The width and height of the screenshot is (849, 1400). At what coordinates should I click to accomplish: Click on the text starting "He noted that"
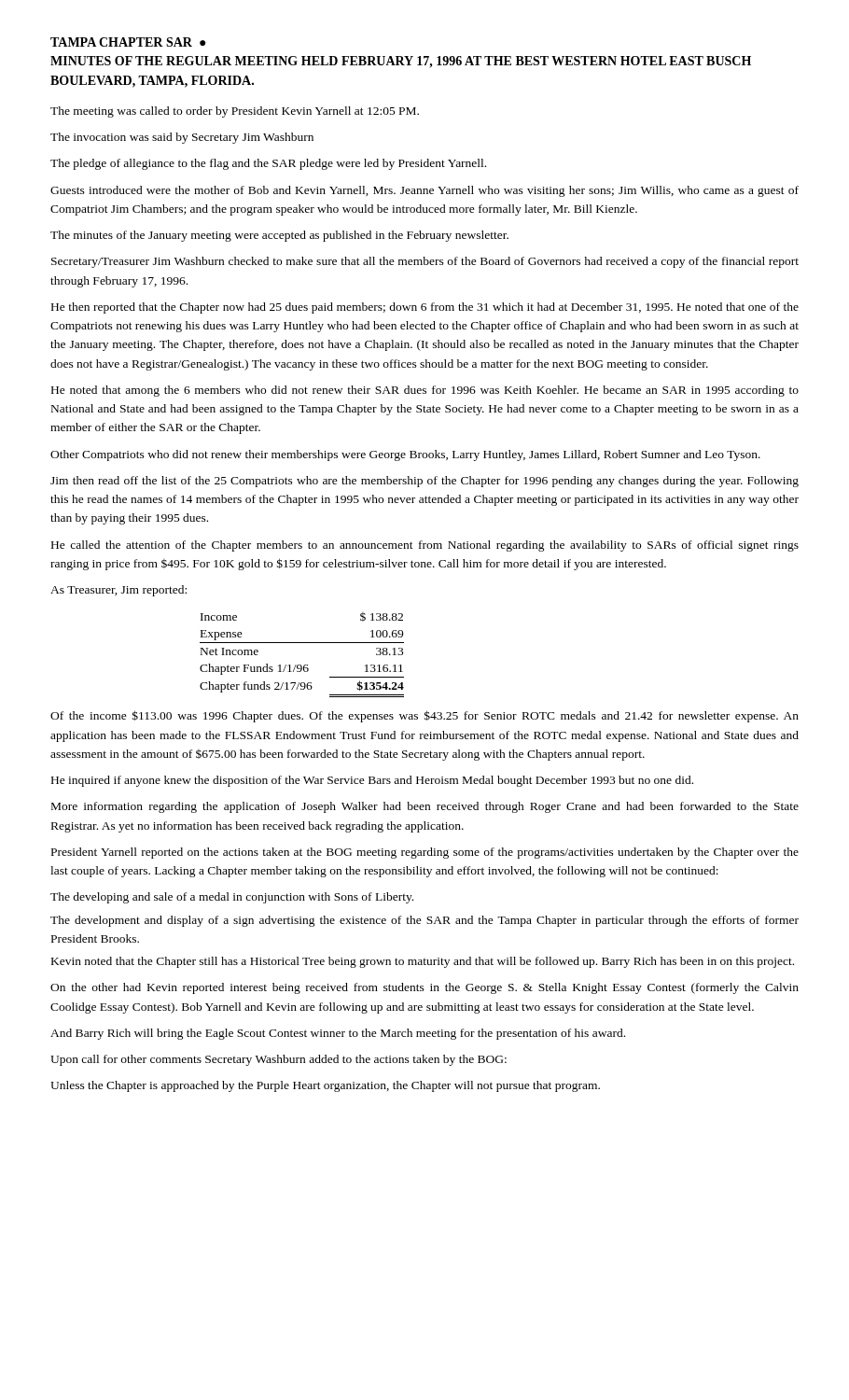424,409
